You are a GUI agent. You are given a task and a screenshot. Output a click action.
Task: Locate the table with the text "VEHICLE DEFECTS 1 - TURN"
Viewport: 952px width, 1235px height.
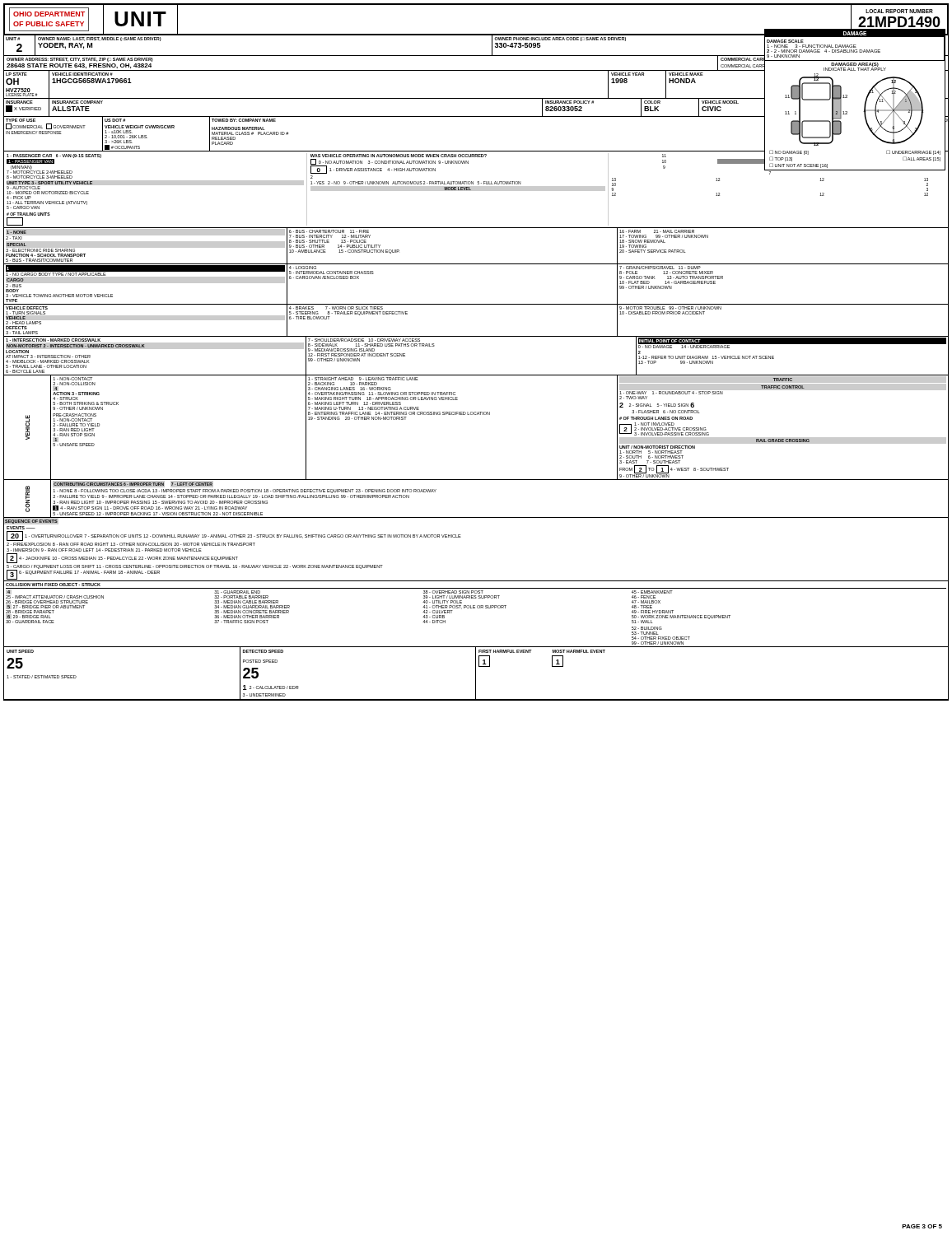coord(476,321)
